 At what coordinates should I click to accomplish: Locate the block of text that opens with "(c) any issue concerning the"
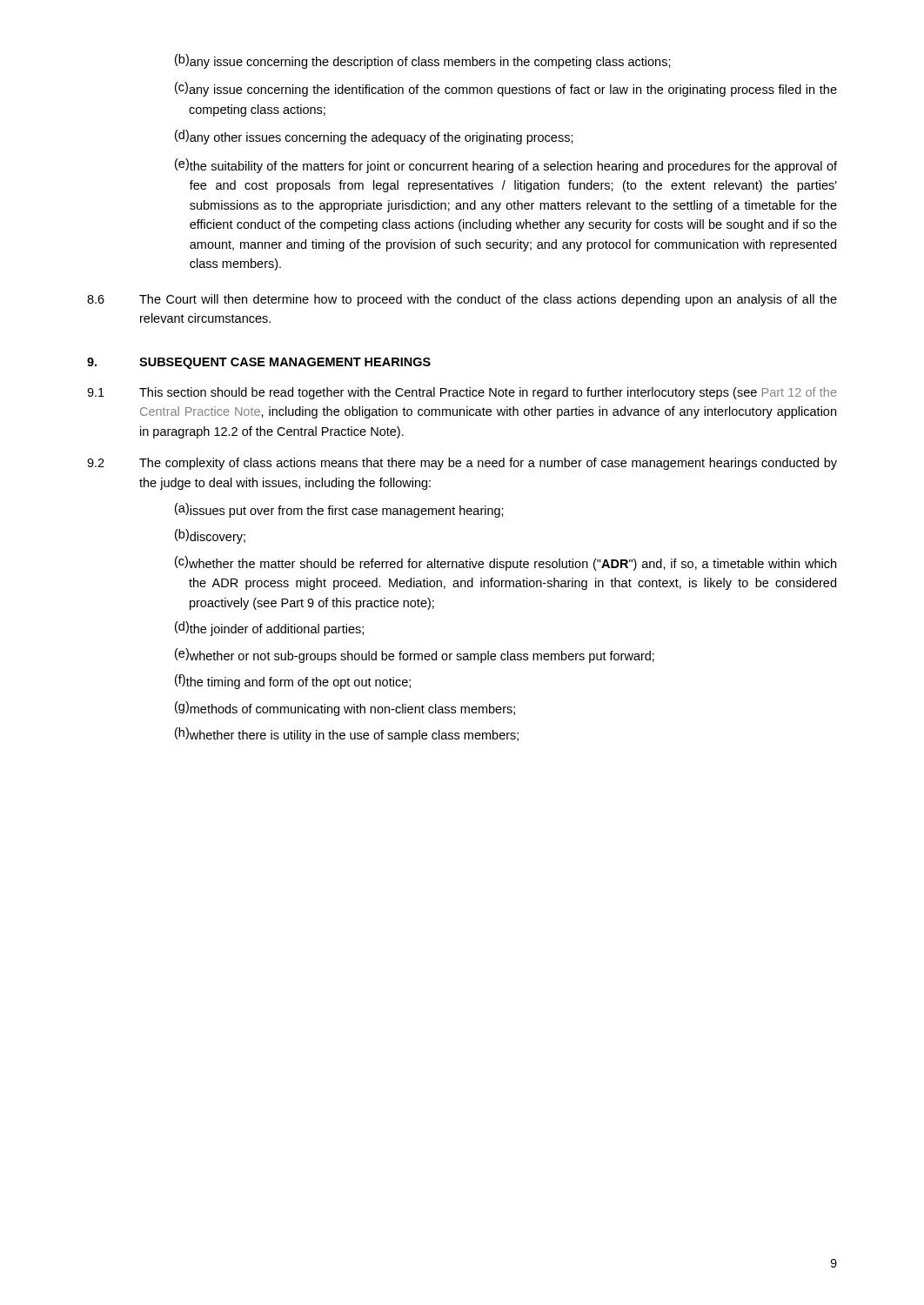tap(462, 100)
